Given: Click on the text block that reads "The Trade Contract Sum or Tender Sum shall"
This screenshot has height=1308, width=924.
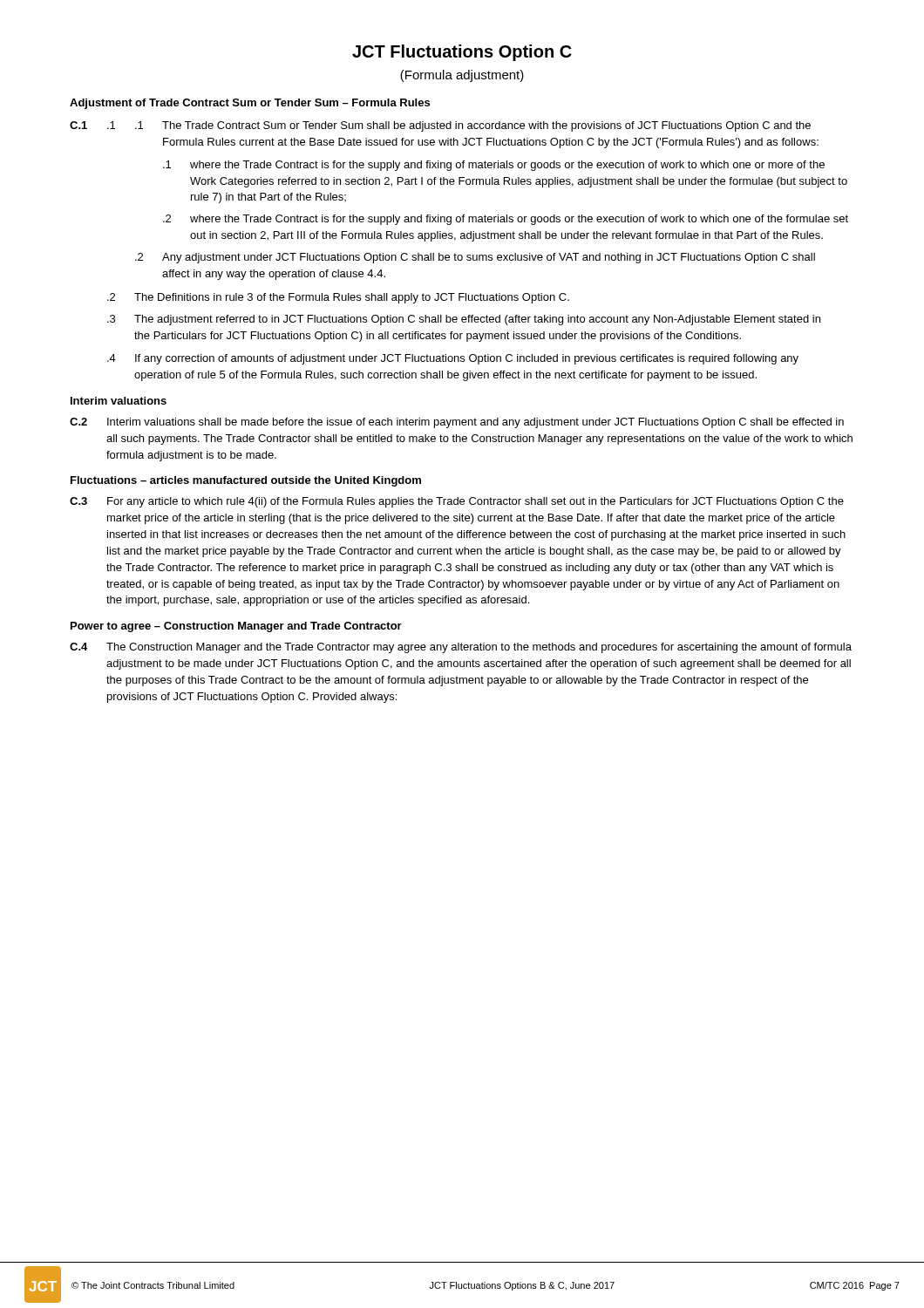Looking at the screenshot, I should [x=491, y=133].
